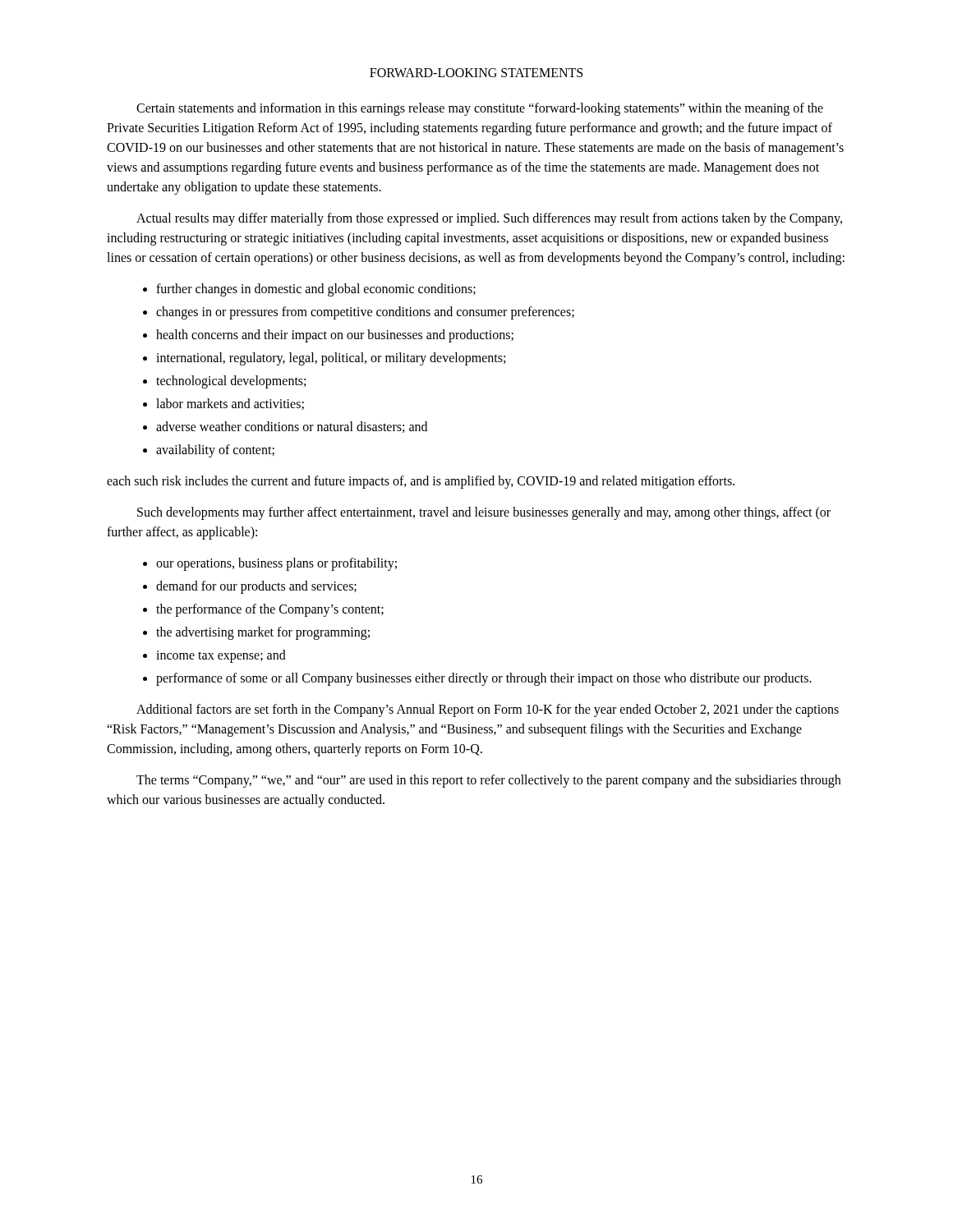Find the list item that says "income tax expense; and"
The height and width of the screenshot is (1232, 953).
point(221,655)
